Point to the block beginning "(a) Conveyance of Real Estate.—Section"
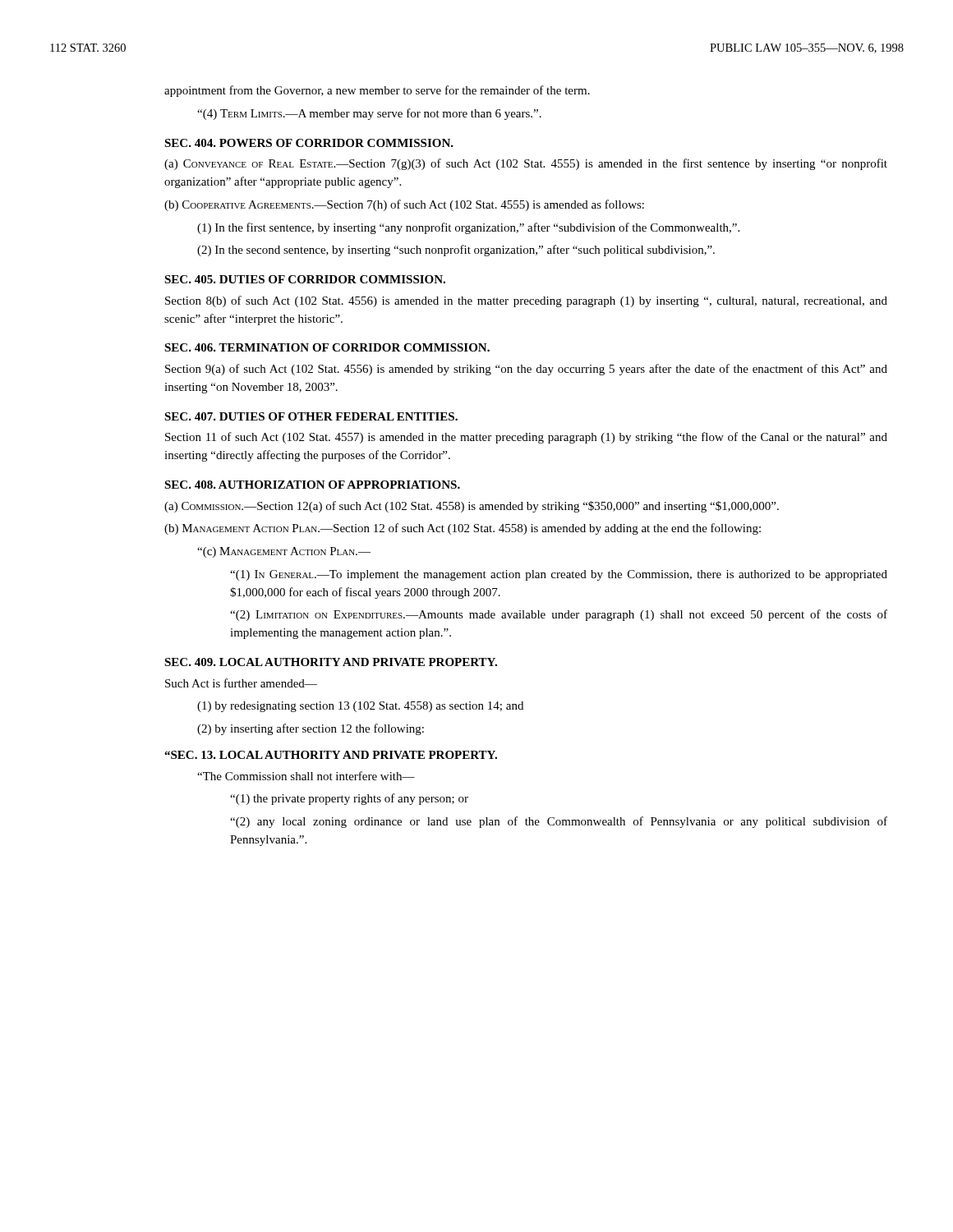953x1232 pixels. pyautogui.click(x=526, y=173)
